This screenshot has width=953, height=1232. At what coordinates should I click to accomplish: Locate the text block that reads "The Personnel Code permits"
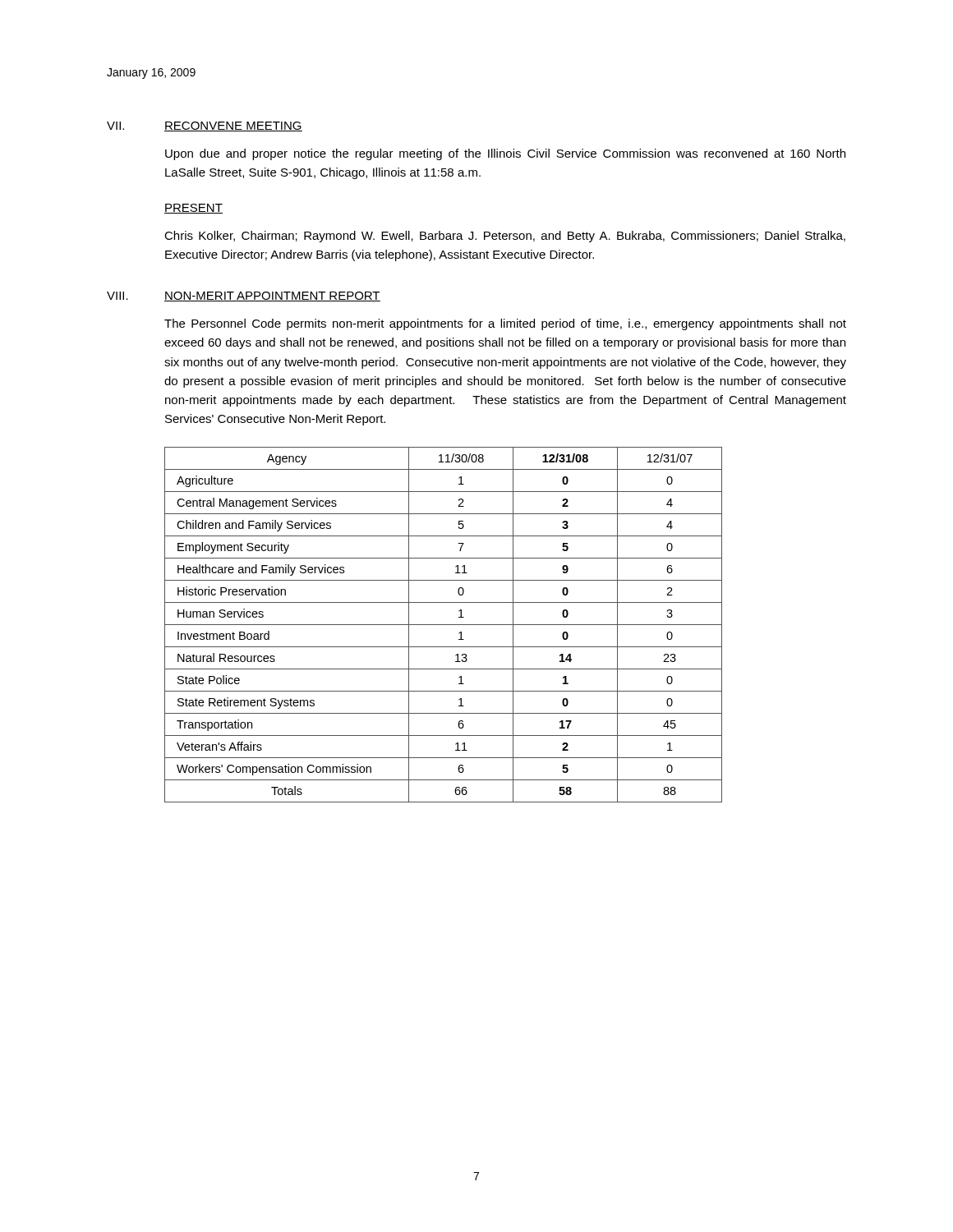505,371
